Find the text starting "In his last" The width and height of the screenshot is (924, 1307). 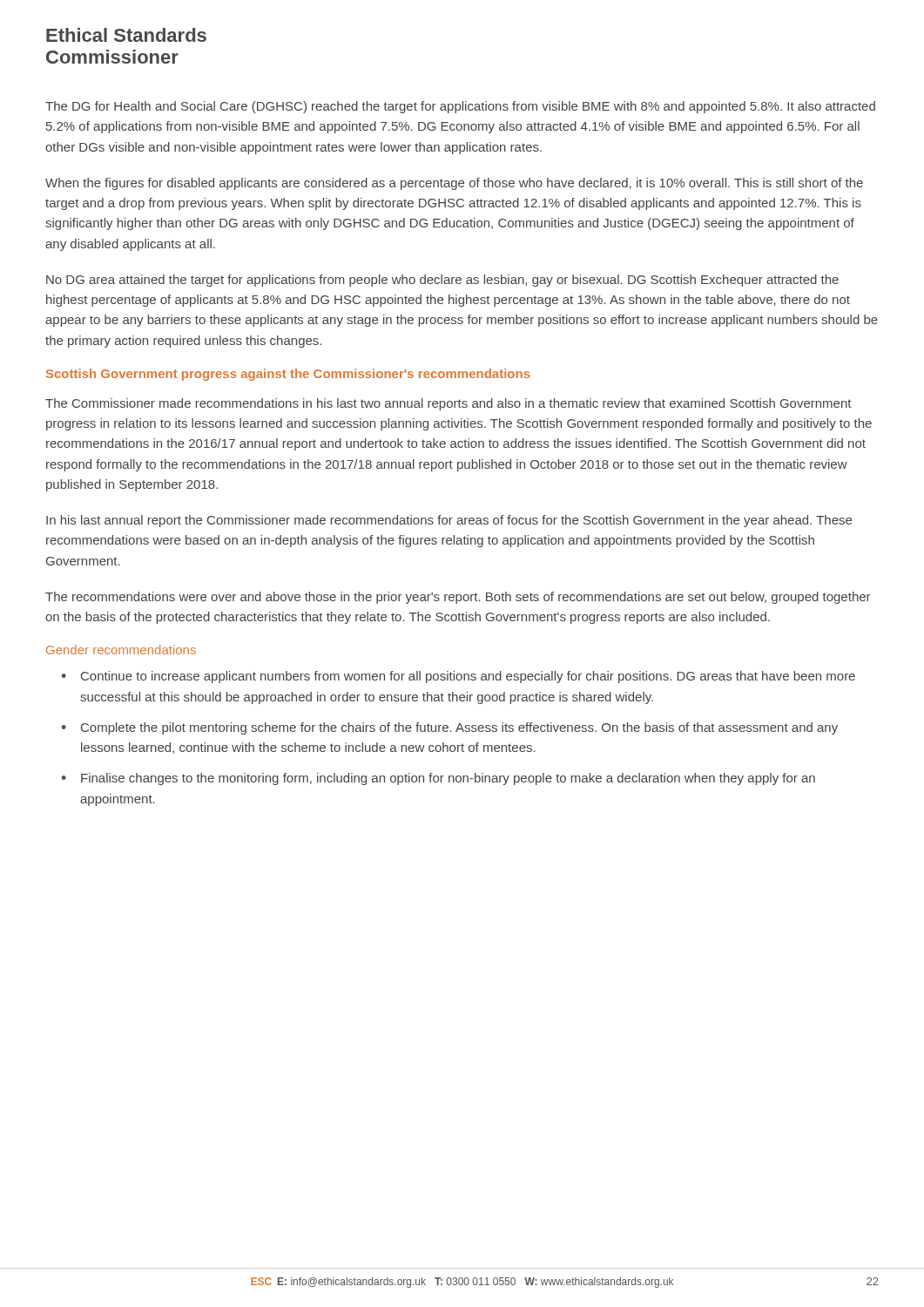tap(449, 540)
